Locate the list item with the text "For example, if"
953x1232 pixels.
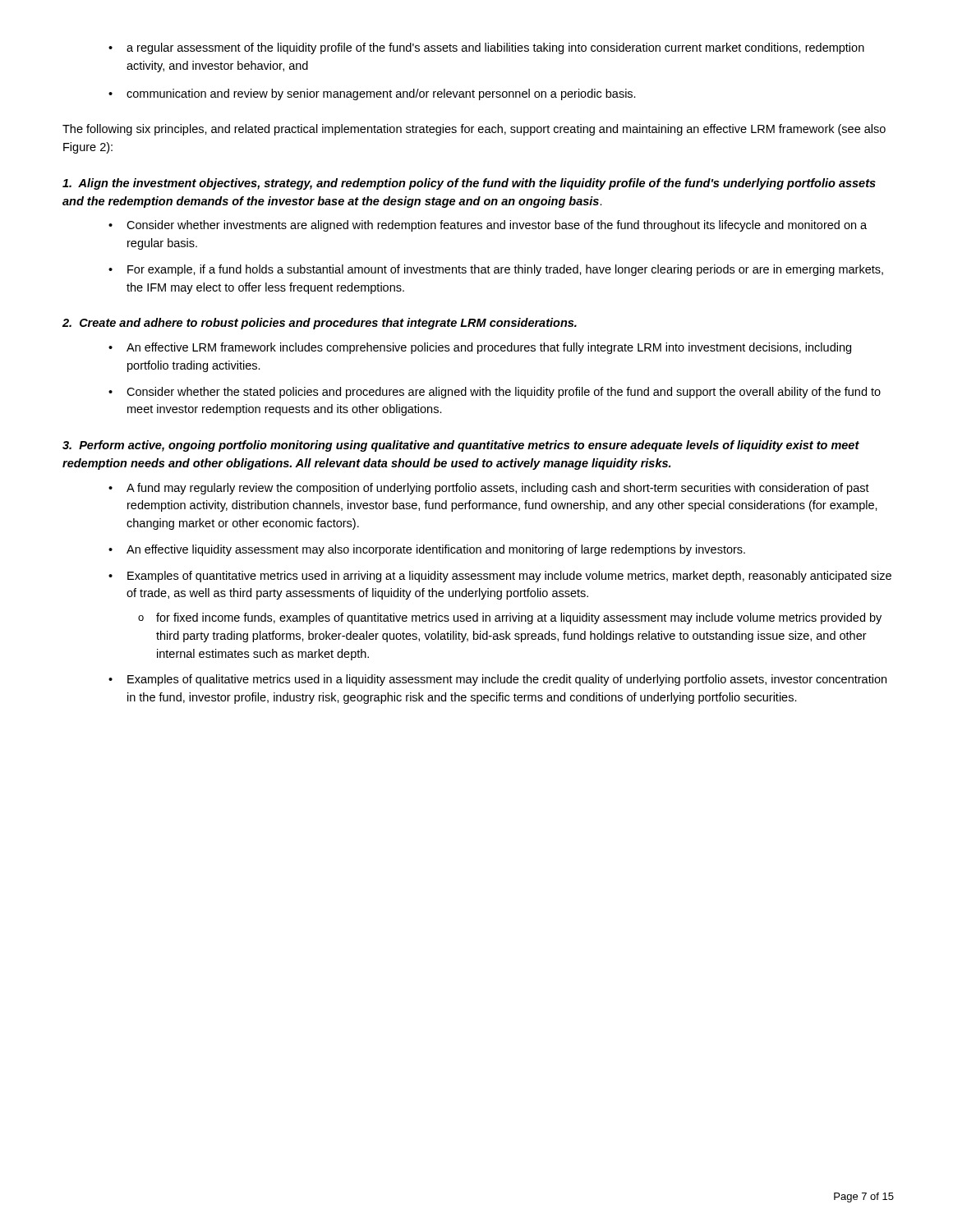(x=501, y=279)
